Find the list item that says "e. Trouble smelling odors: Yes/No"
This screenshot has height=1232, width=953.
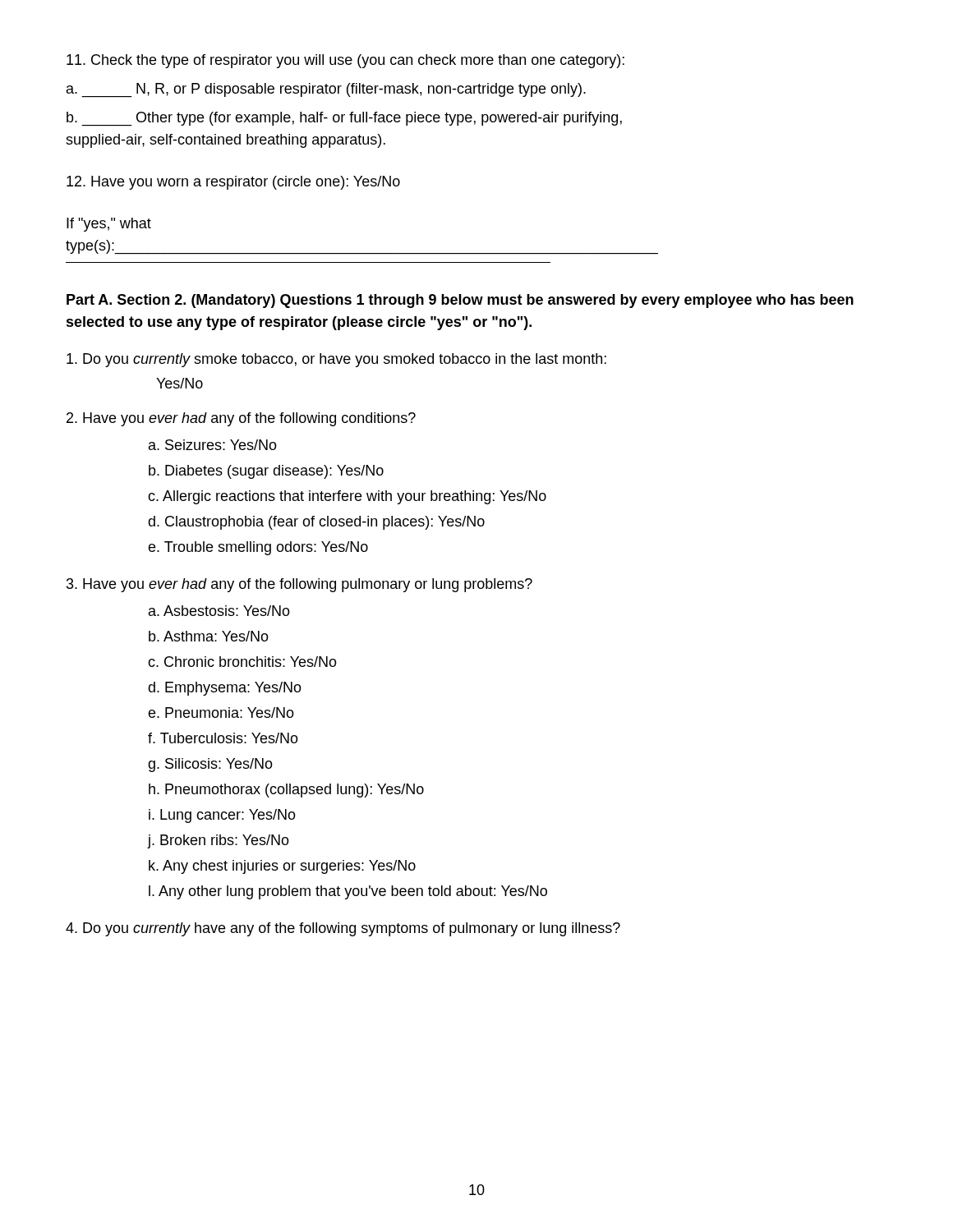coord(258,547)
